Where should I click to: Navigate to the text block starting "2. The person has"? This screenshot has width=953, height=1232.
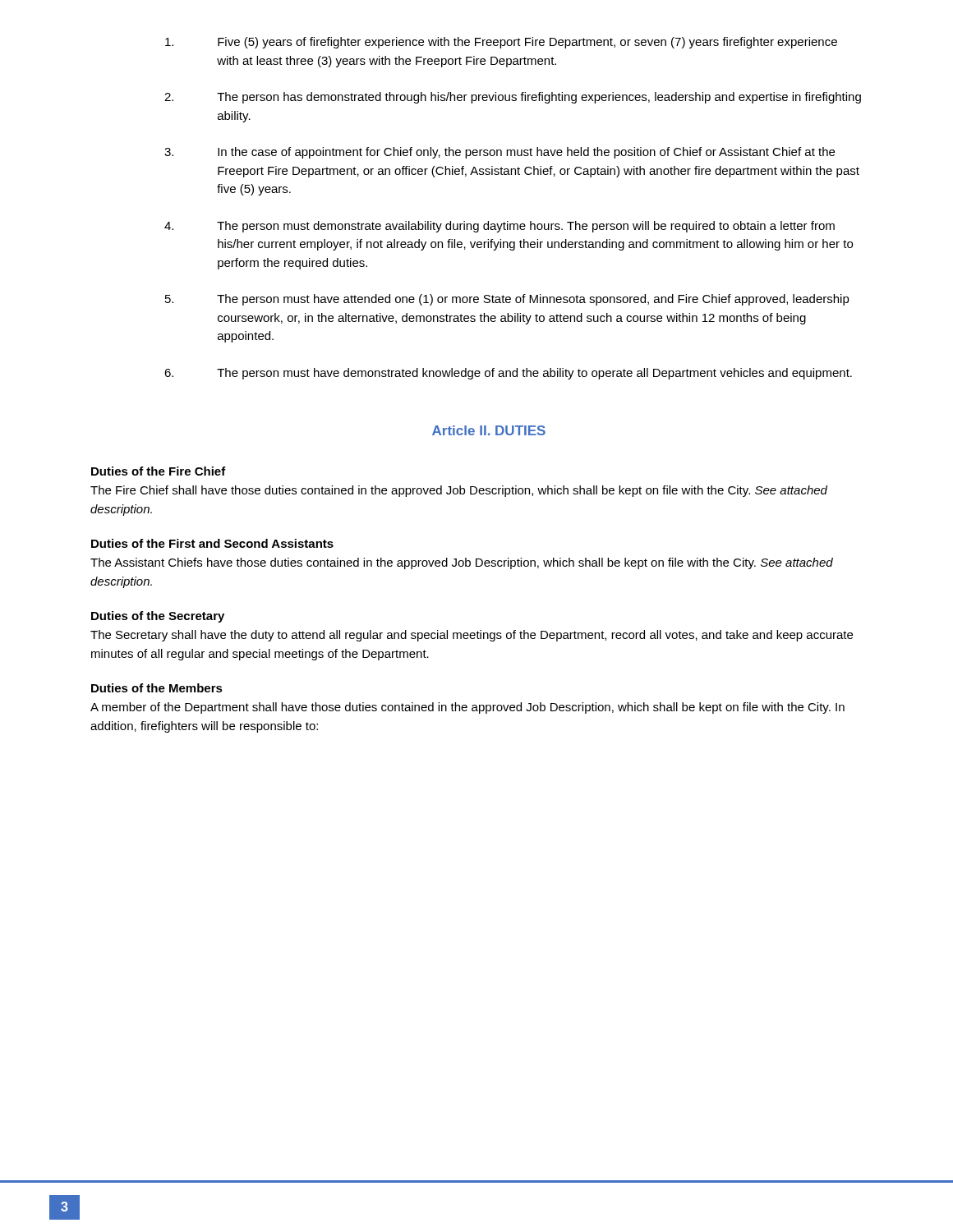pos(513,106)
